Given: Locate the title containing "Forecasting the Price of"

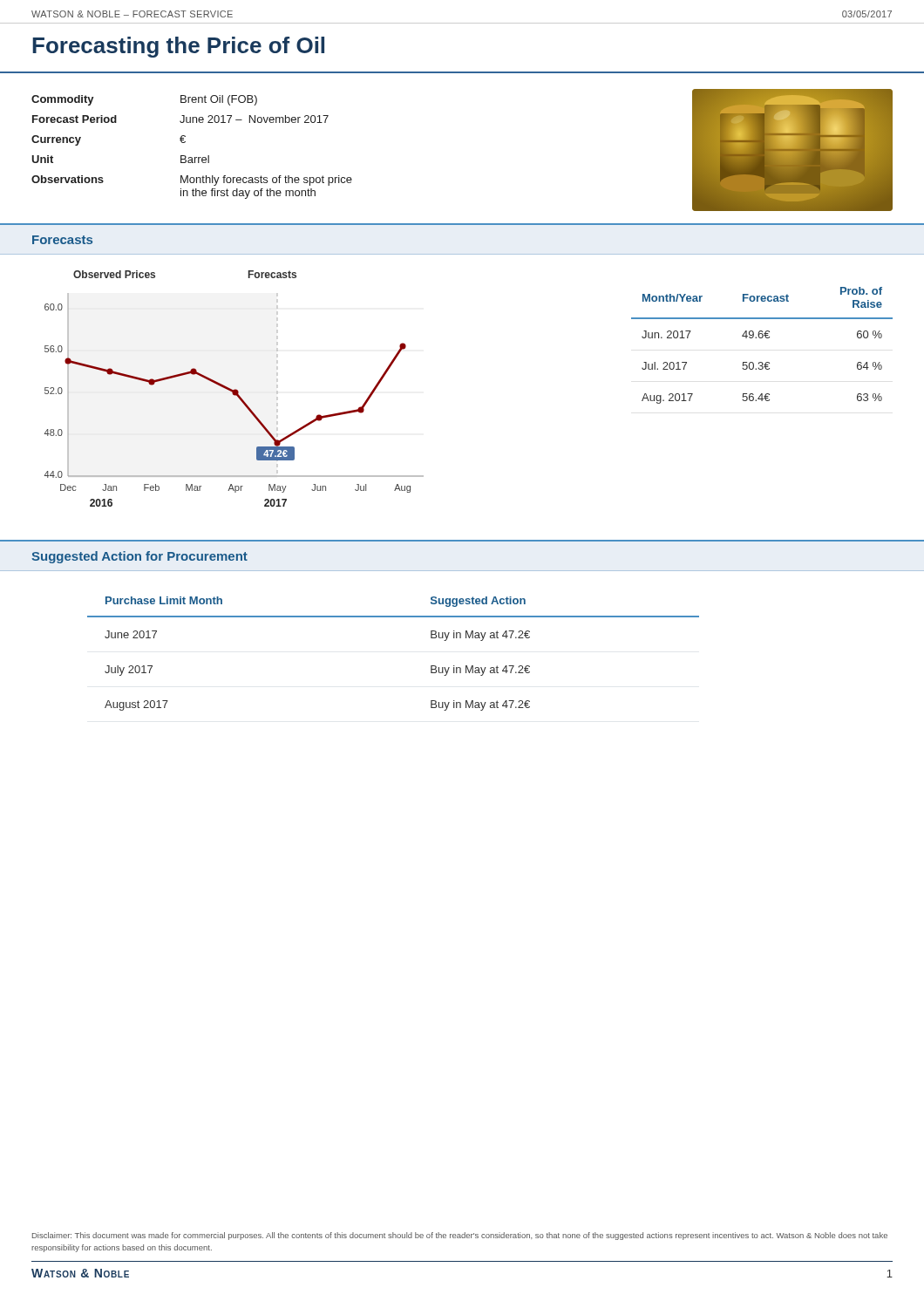Looking at the screenshot, I should pyautogui.click(x=178, y=47).
